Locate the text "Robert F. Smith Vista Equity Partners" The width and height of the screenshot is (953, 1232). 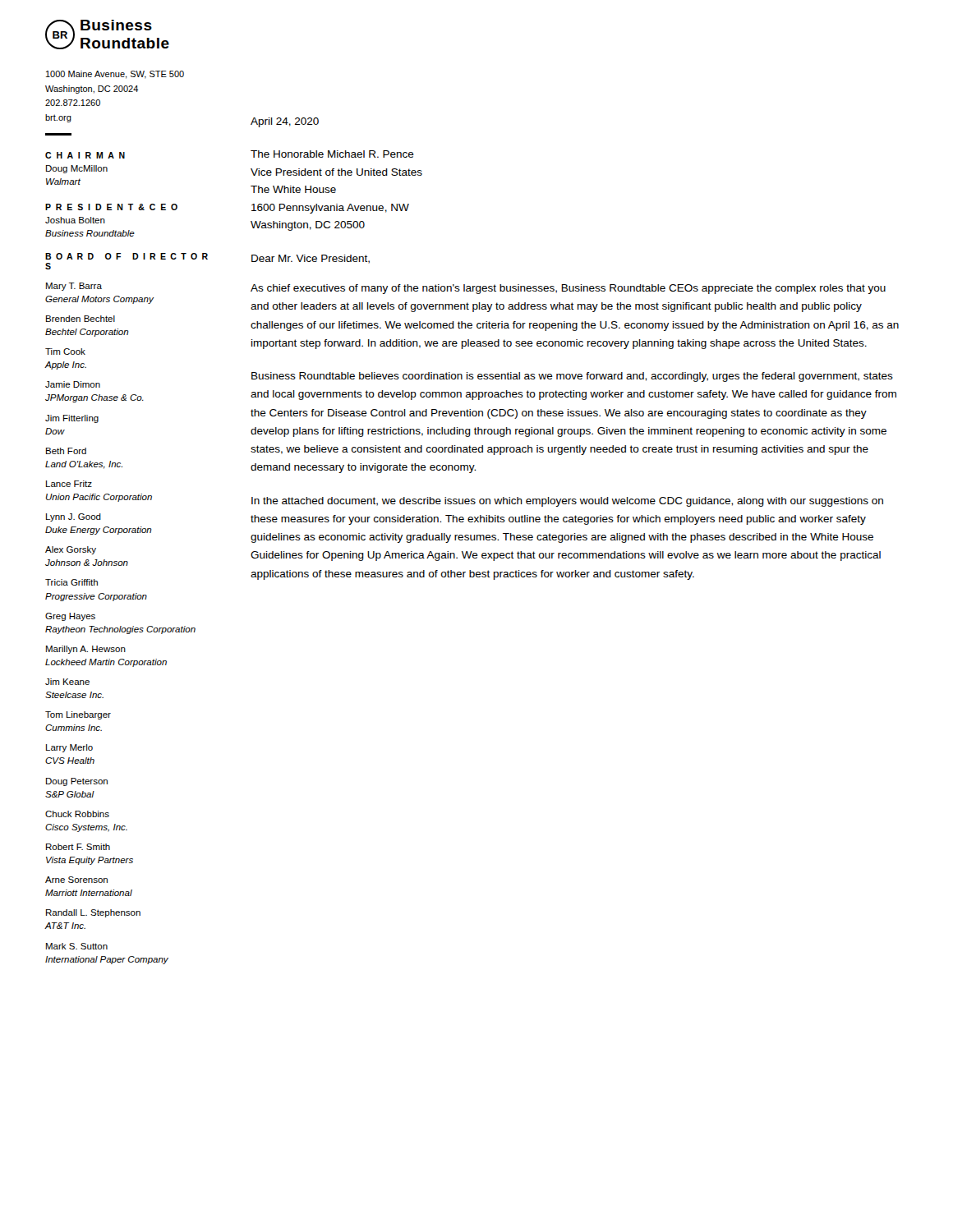click(127, 853)
